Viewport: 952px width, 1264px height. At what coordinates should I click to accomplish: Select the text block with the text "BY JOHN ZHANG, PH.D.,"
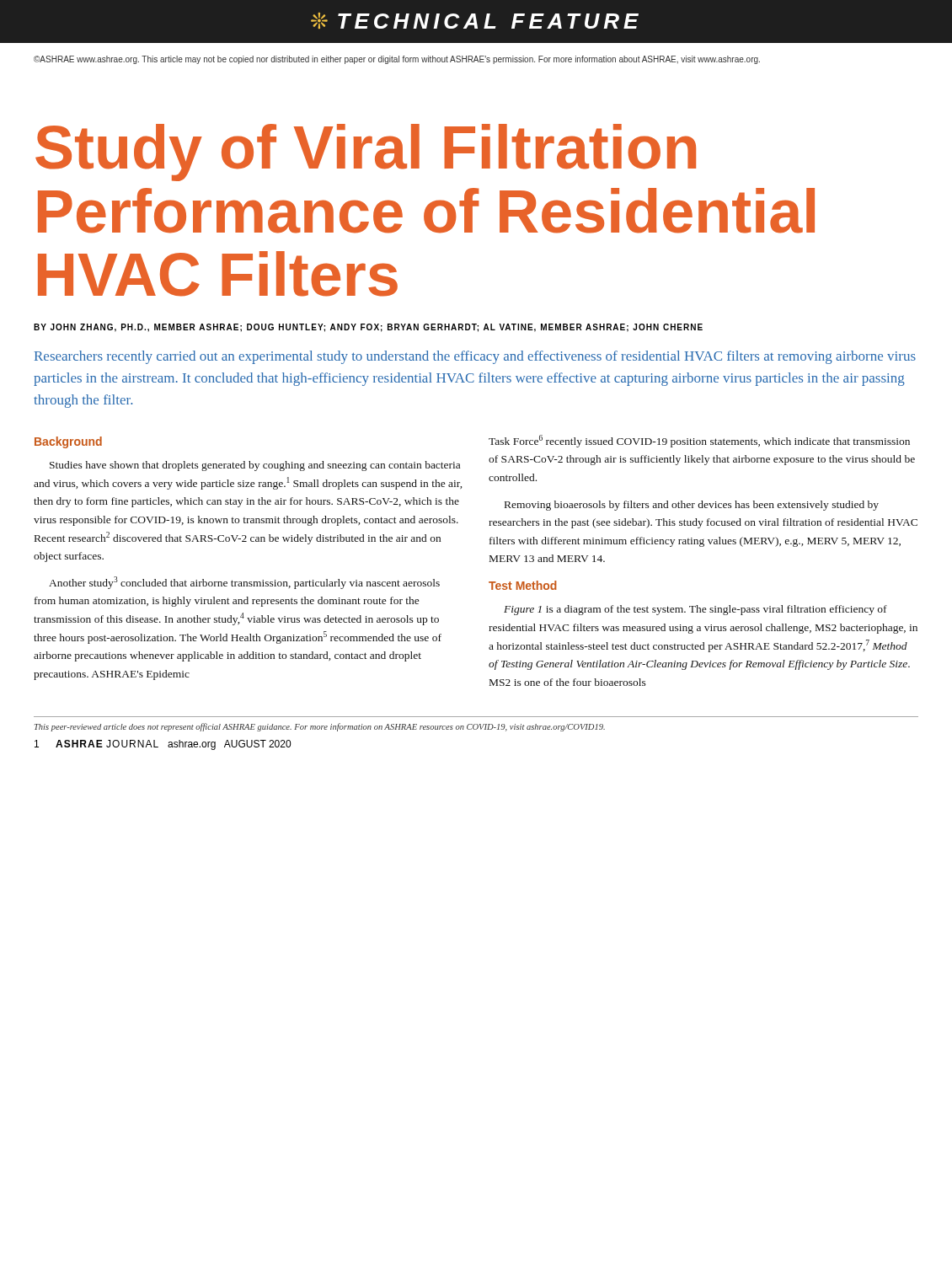[x=369, y=327]
